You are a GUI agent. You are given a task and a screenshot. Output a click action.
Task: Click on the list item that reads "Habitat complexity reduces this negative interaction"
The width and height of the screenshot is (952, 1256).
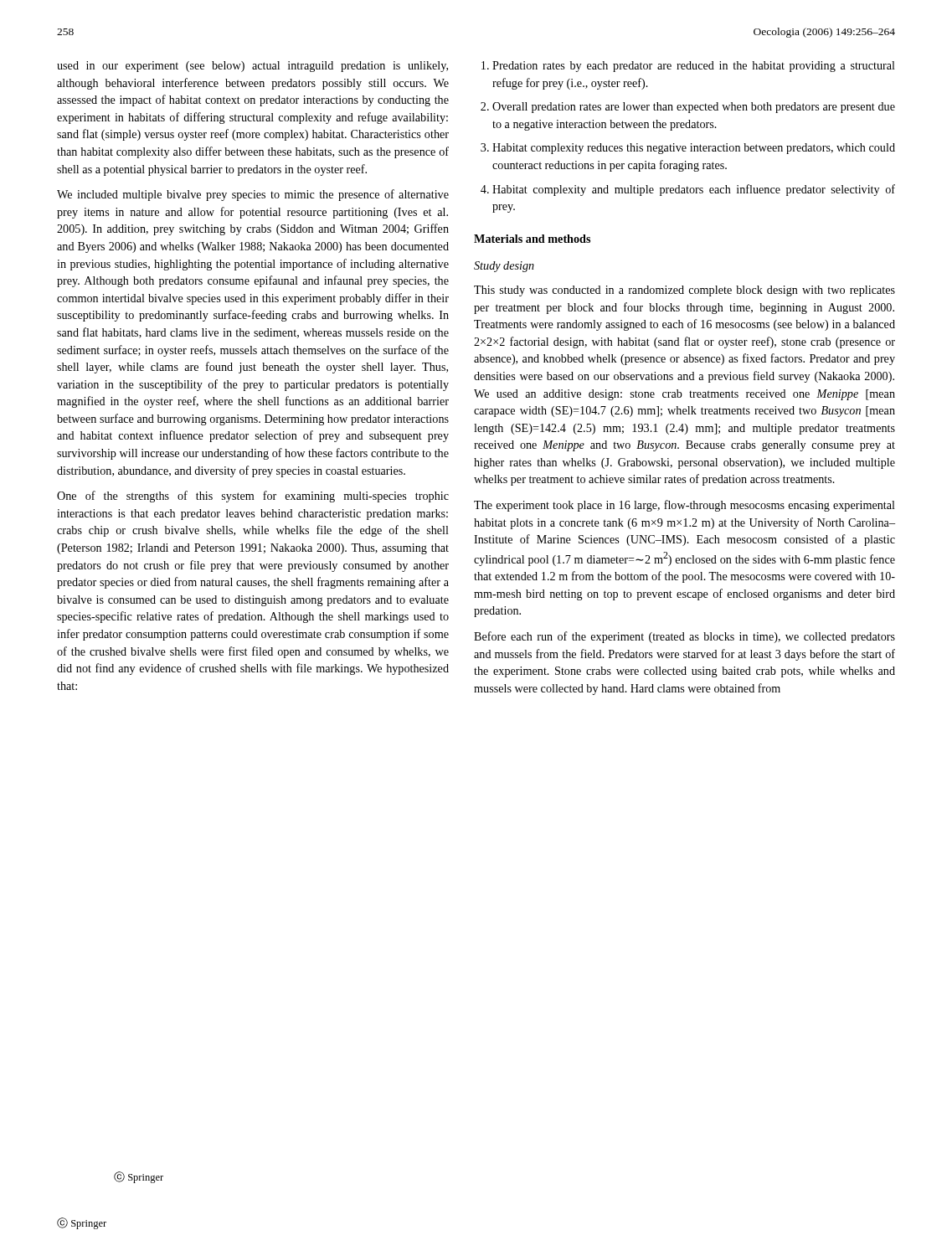coord(694,157)
